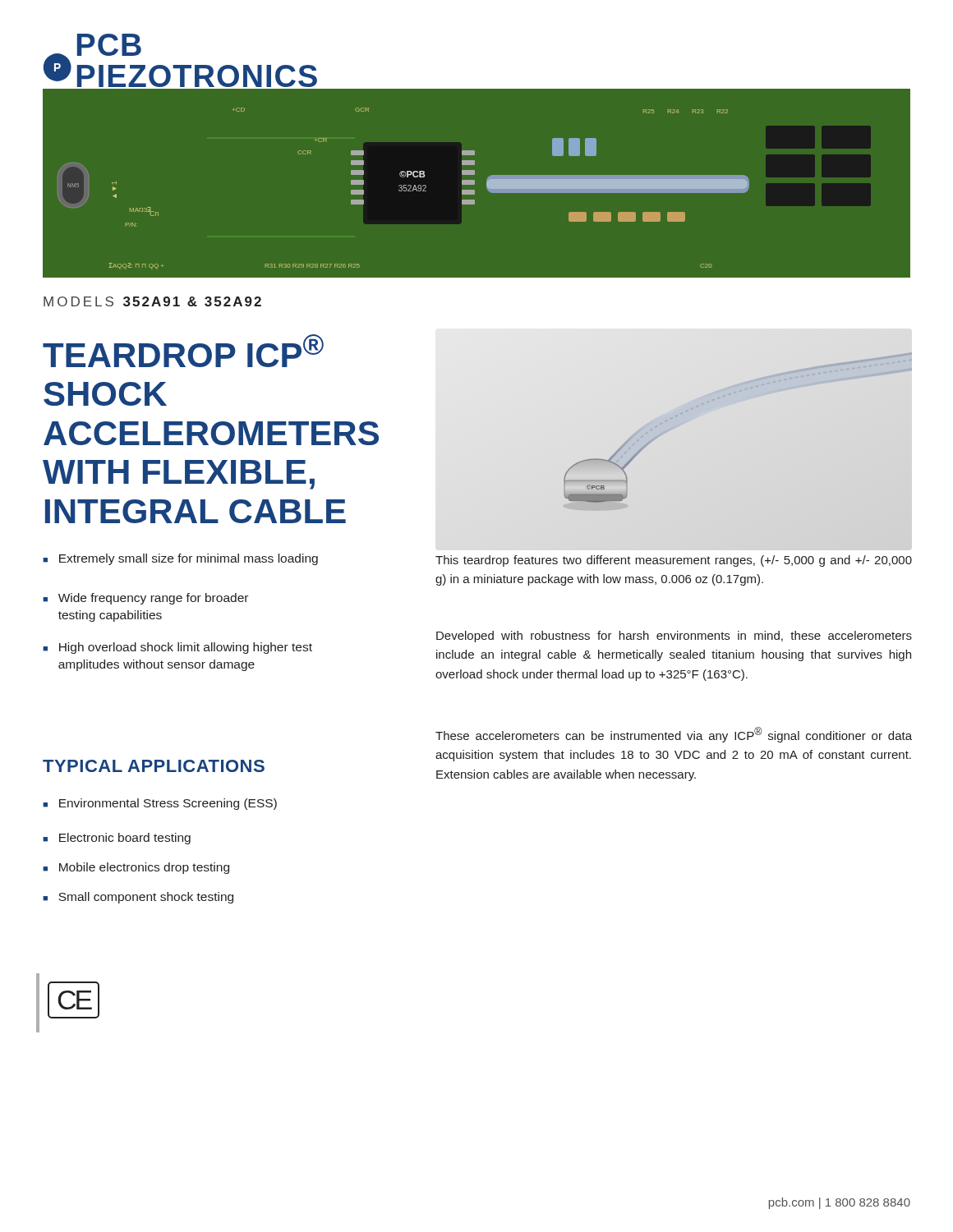Find the block on this page that starts "■ Mobile electronics drop"
Viewport: 953px width, 1232px height.
[136, 868]
